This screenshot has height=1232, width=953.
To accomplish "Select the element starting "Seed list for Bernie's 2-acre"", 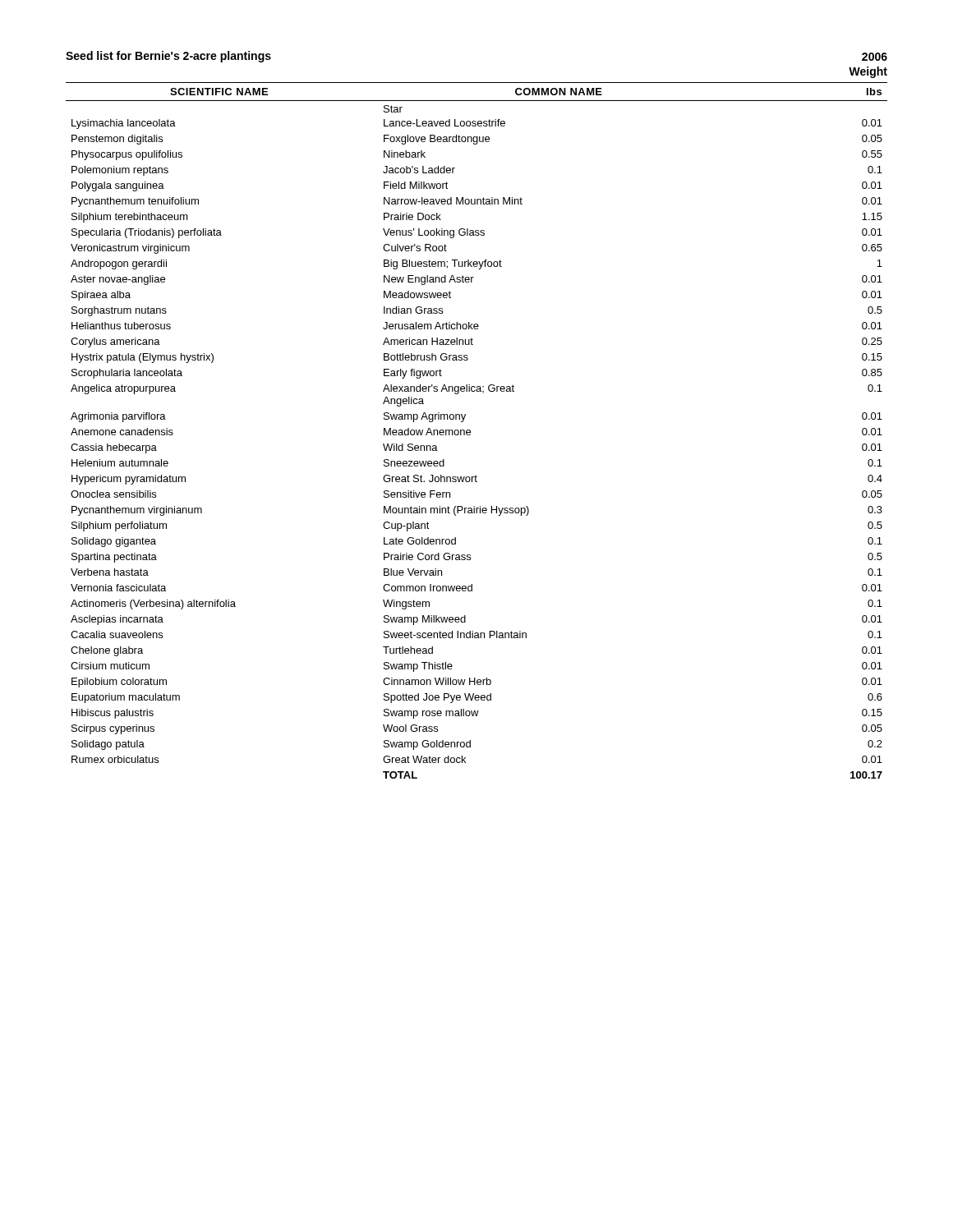I will pyautogui.click(x=168, y=56).
